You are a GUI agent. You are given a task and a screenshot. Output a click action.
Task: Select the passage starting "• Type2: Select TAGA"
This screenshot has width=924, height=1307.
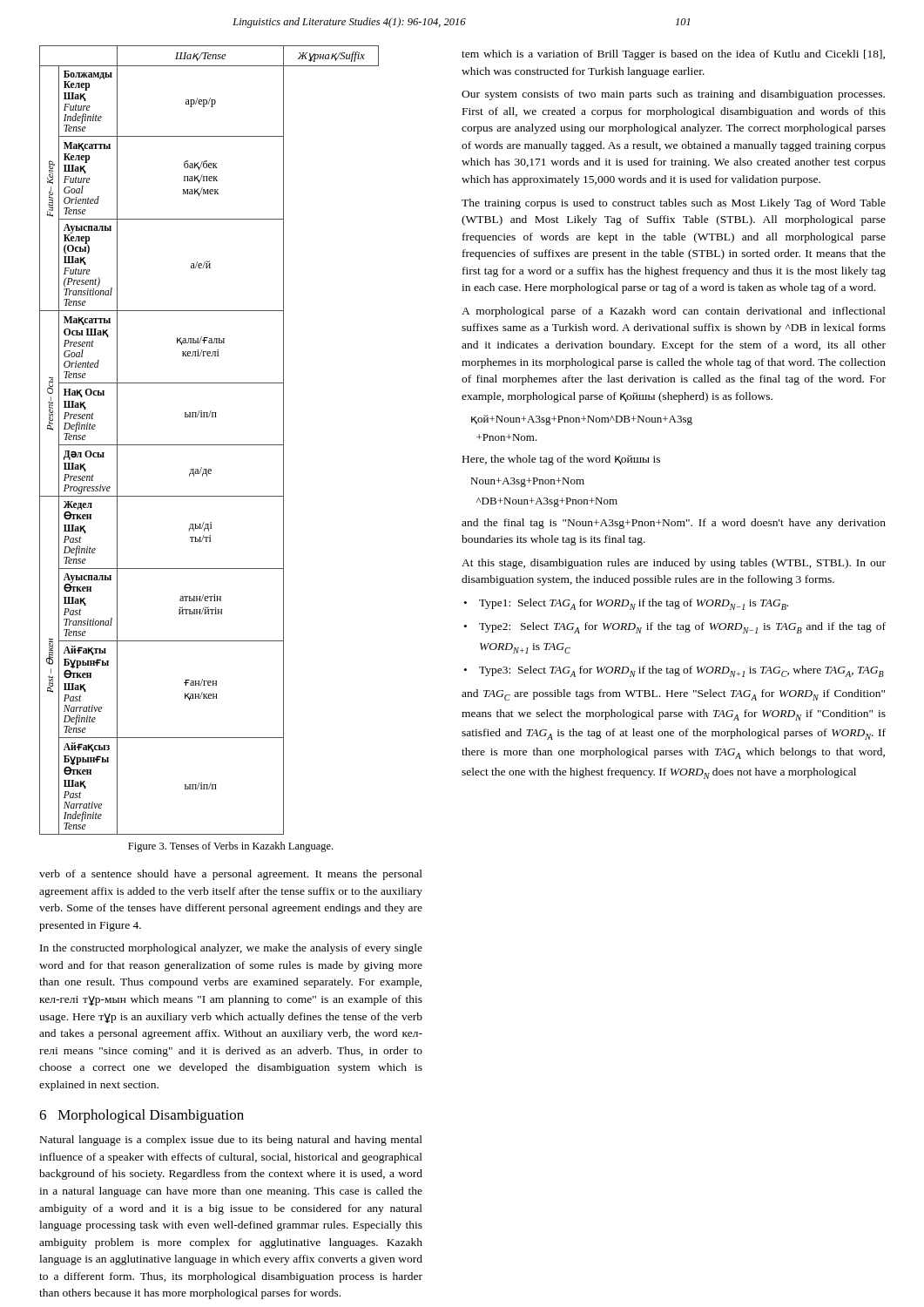pyautogui.click(x=674, y=636)
